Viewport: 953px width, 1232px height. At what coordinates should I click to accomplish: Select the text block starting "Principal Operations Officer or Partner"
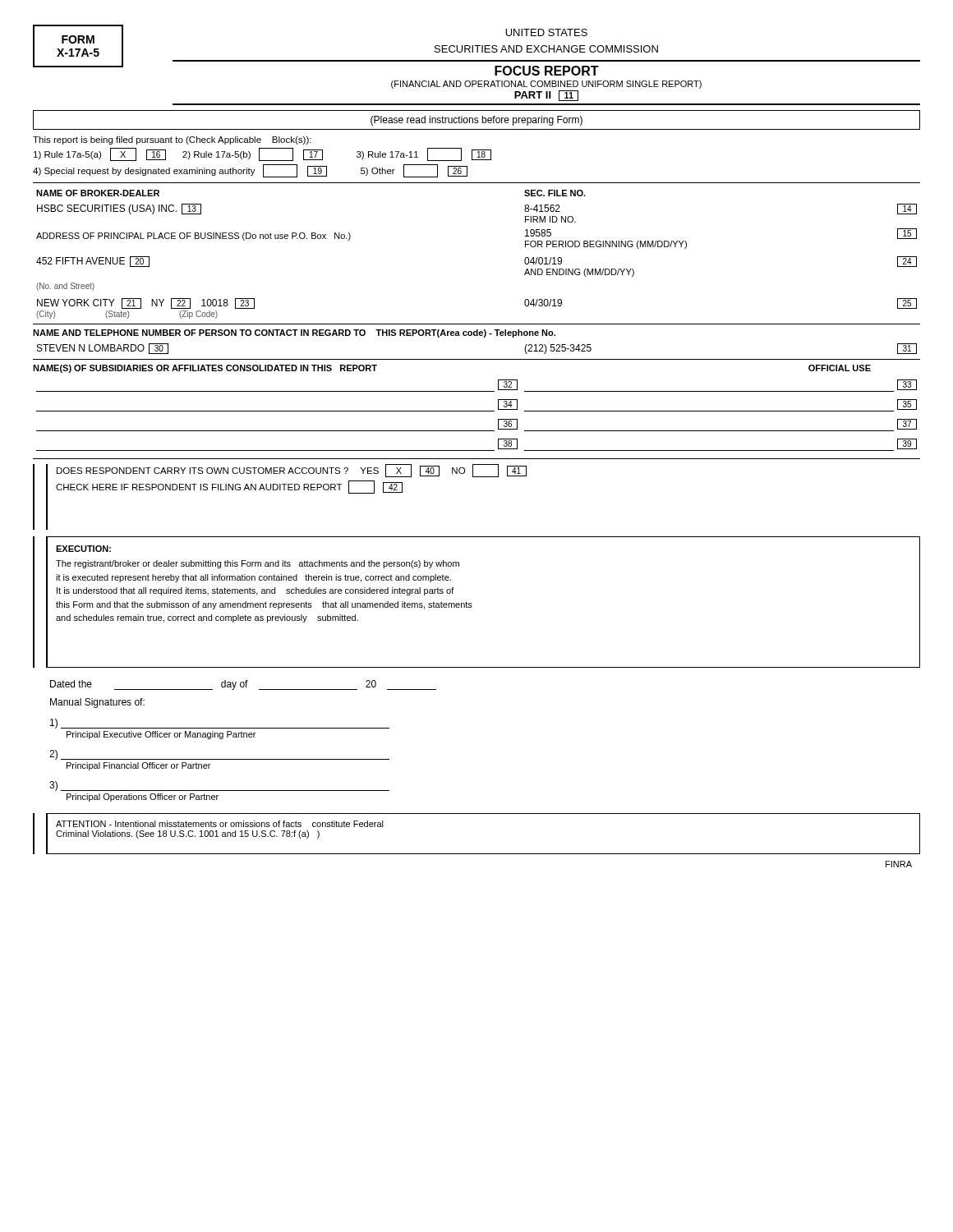[142, 797]
